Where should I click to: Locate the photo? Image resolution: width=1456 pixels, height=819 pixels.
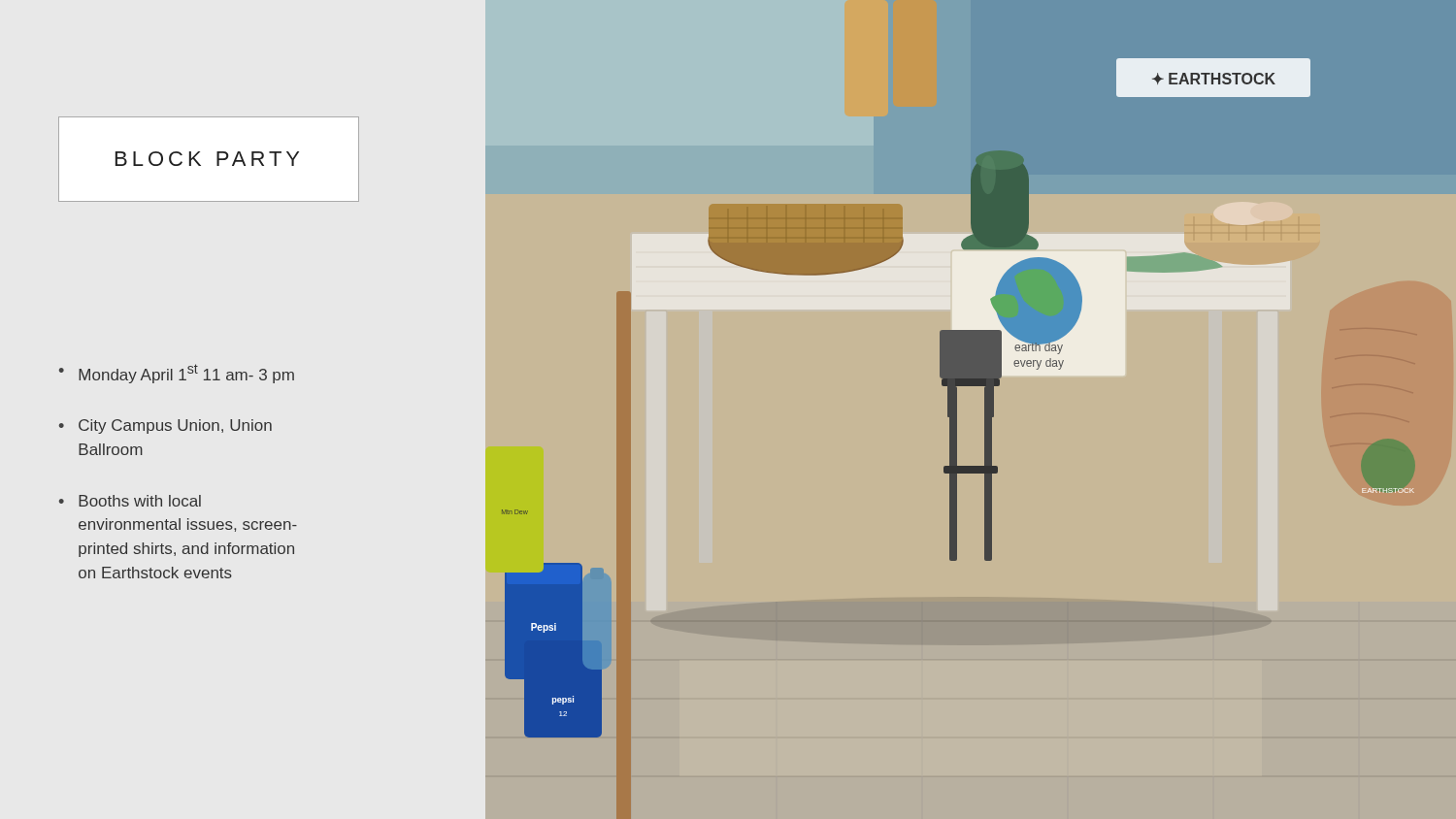pos(971,410)
